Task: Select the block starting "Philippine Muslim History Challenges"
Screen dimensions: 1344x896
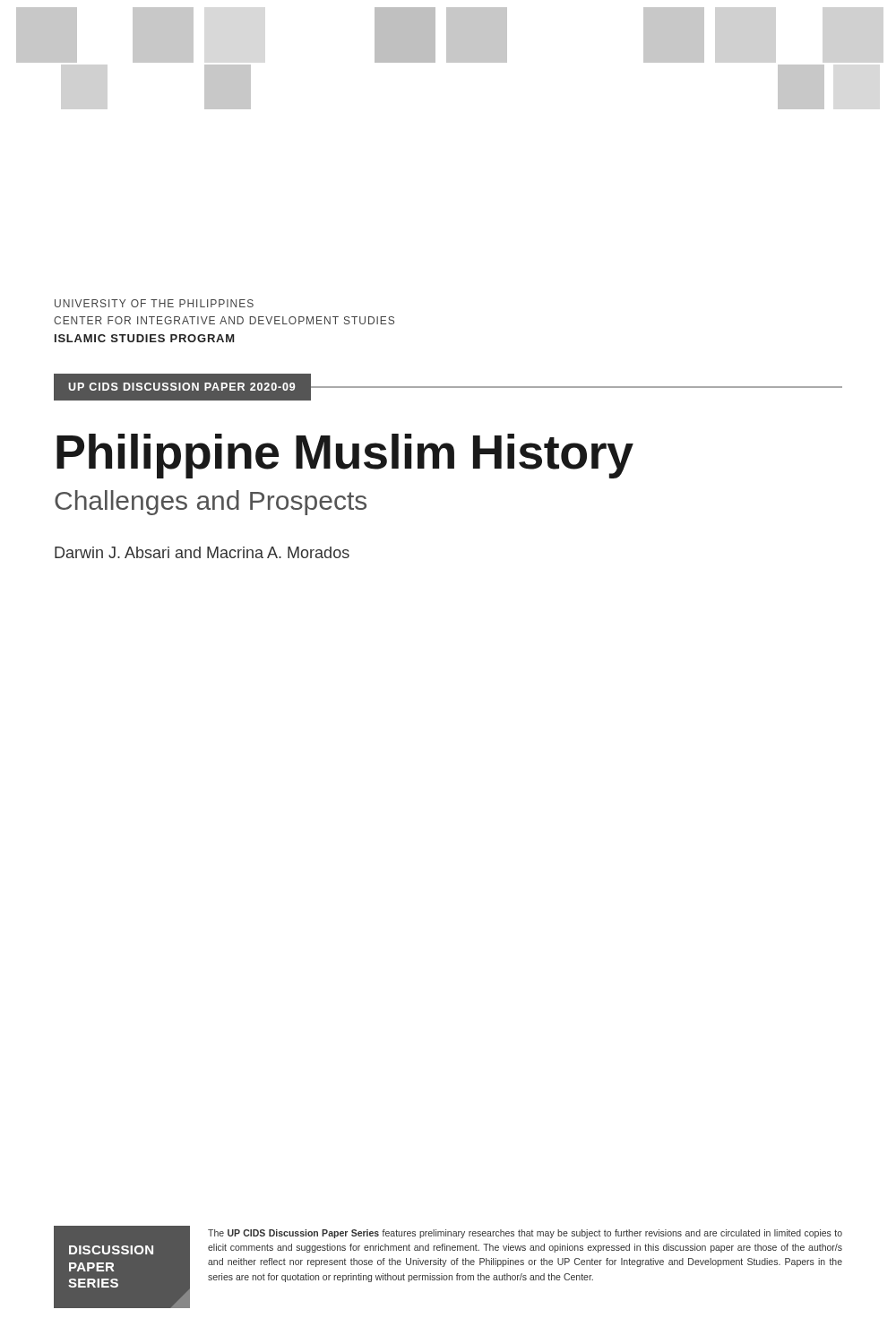Action: click(x=448, y=471)
